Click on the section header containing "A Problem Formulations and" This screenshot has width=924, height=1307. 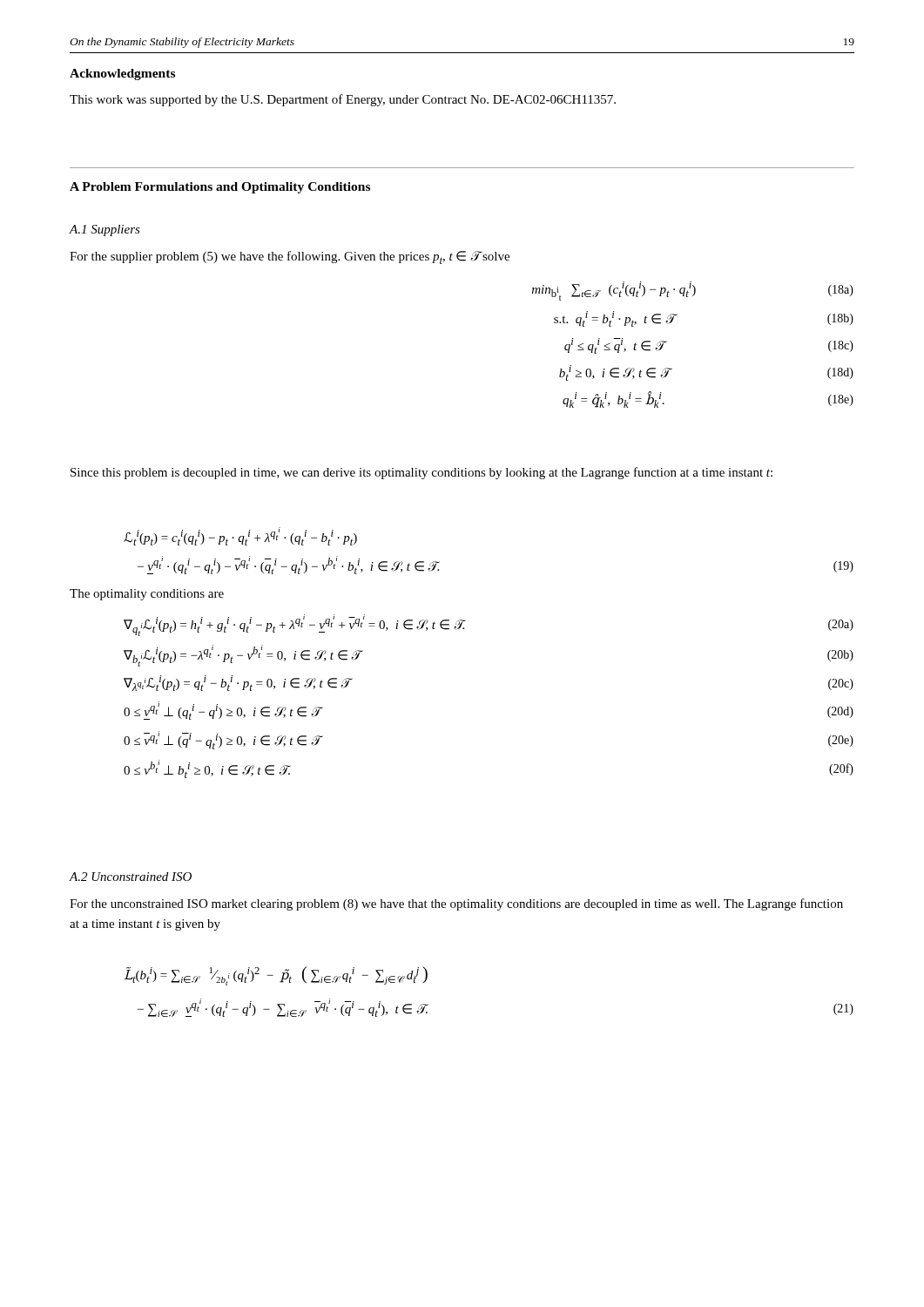click(220, 186)
